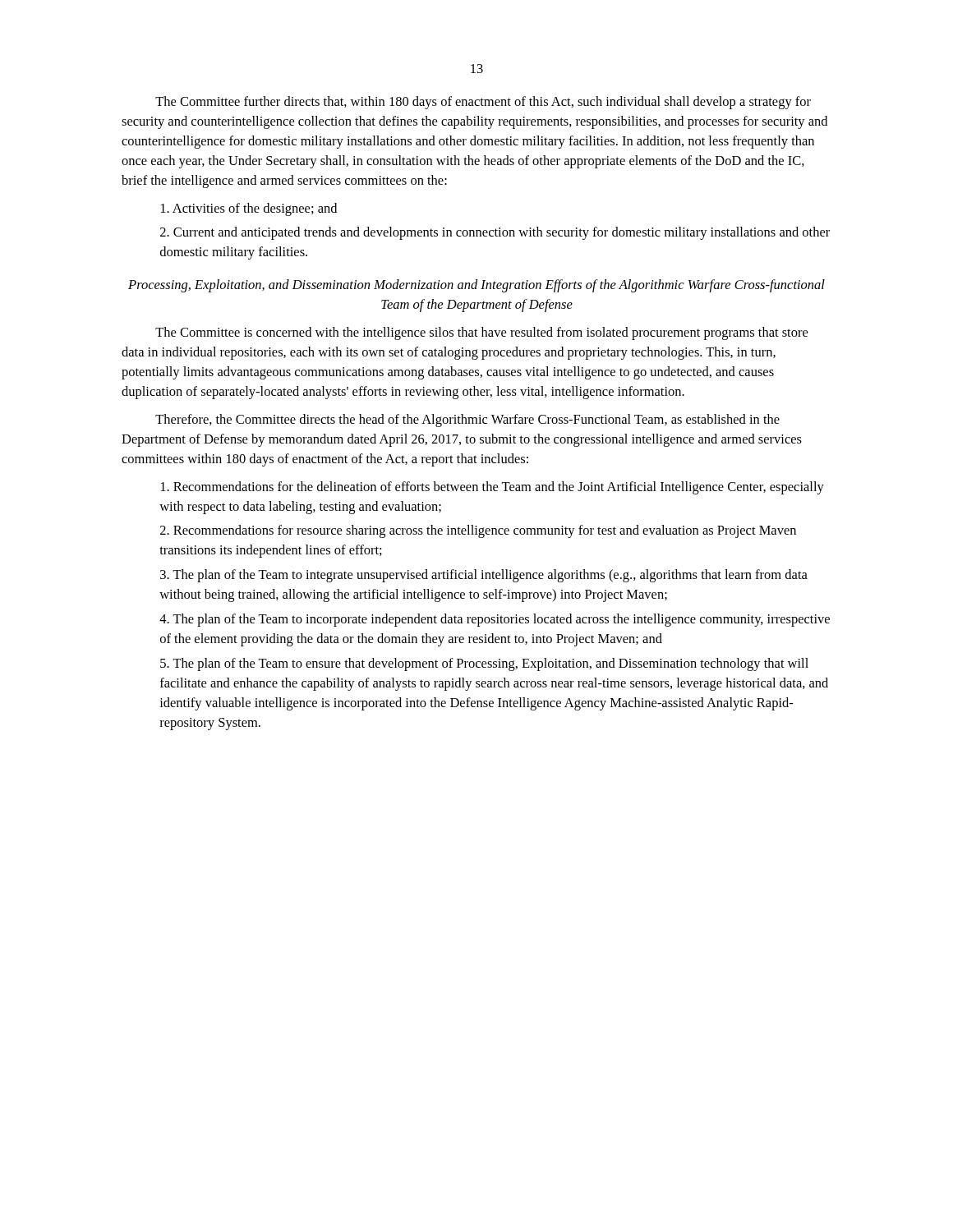
Task: Find the text block that reads "The Committee is concerned with the"
Action: pyautogui.click(x=465, y=362)
